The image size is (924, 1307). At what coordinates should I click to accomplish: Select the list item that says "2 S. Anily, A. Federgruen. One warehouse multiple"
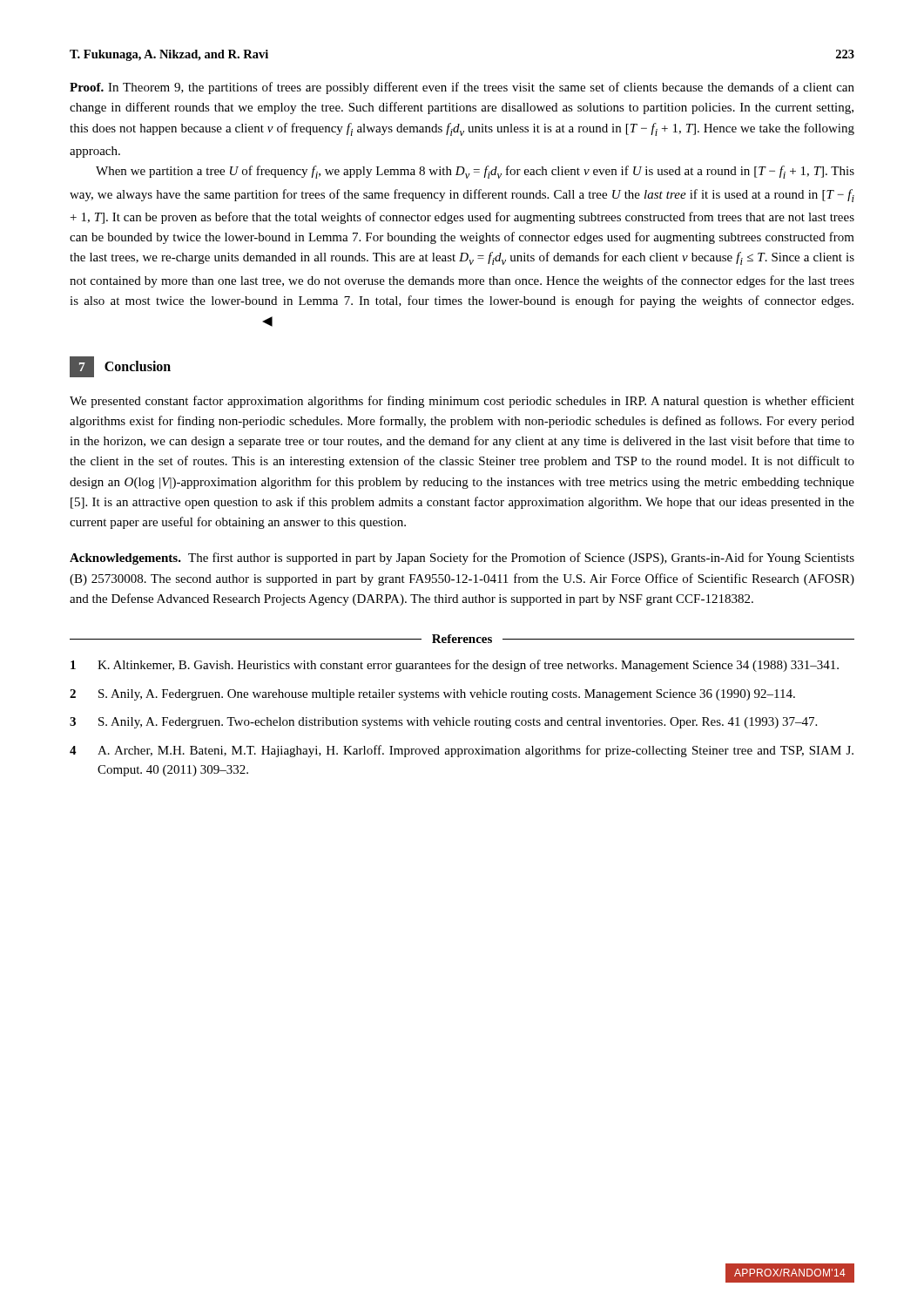tap(462, 693)
